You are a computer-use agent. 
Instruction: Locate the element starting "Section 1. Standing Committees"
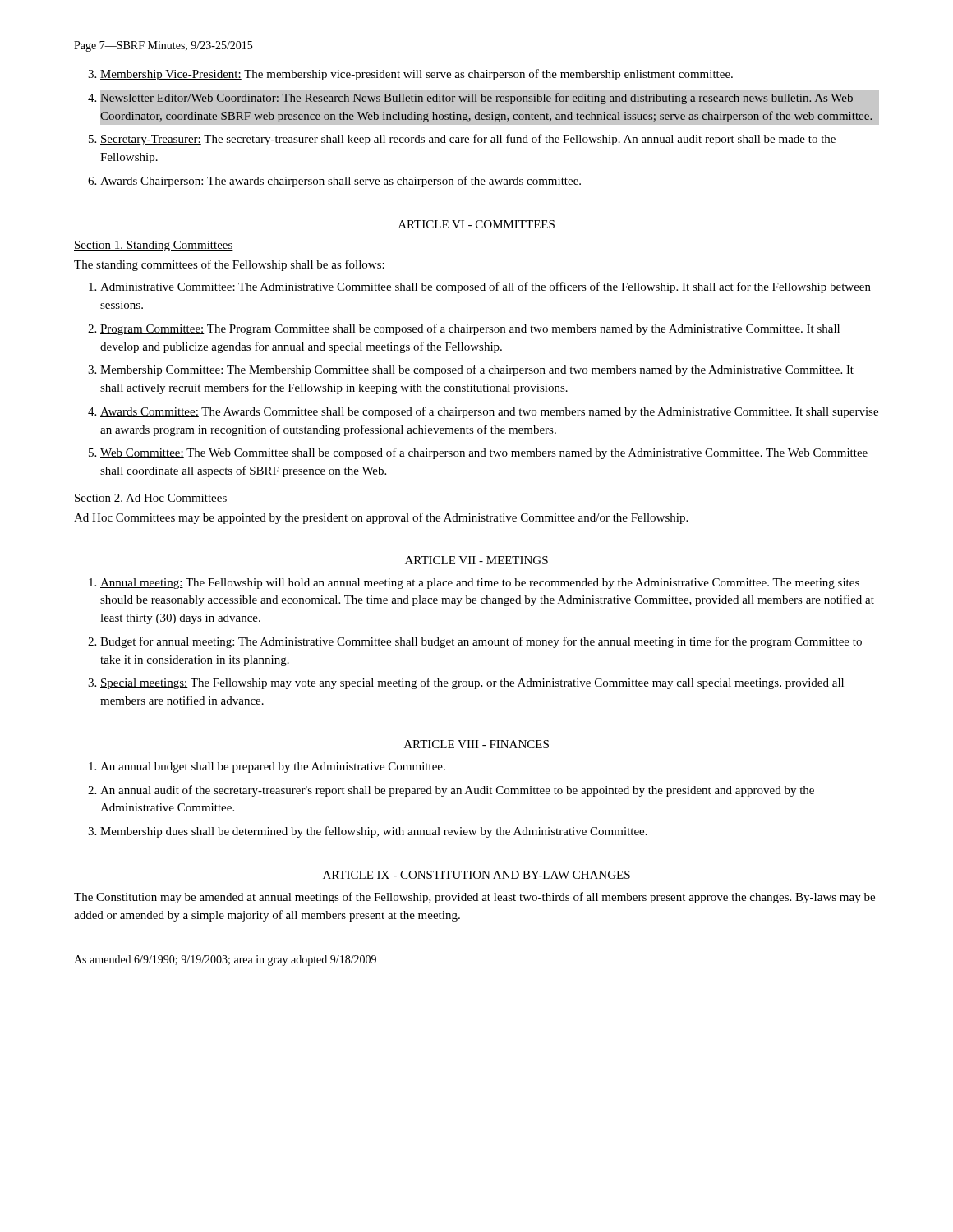pos(153,244)
